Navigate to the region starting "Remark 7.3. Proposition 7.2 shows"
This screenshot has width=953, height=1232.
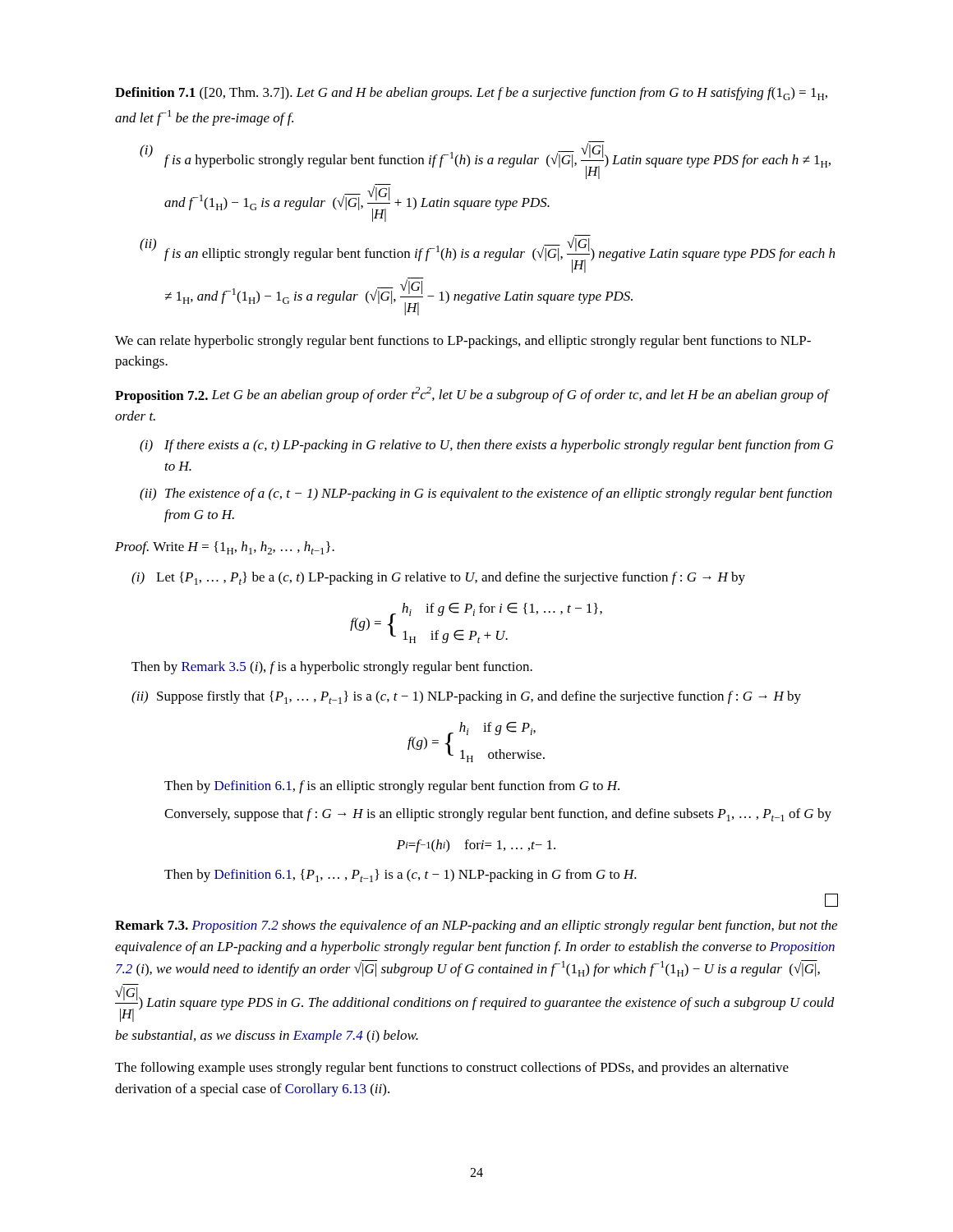[x=476, y=980]
